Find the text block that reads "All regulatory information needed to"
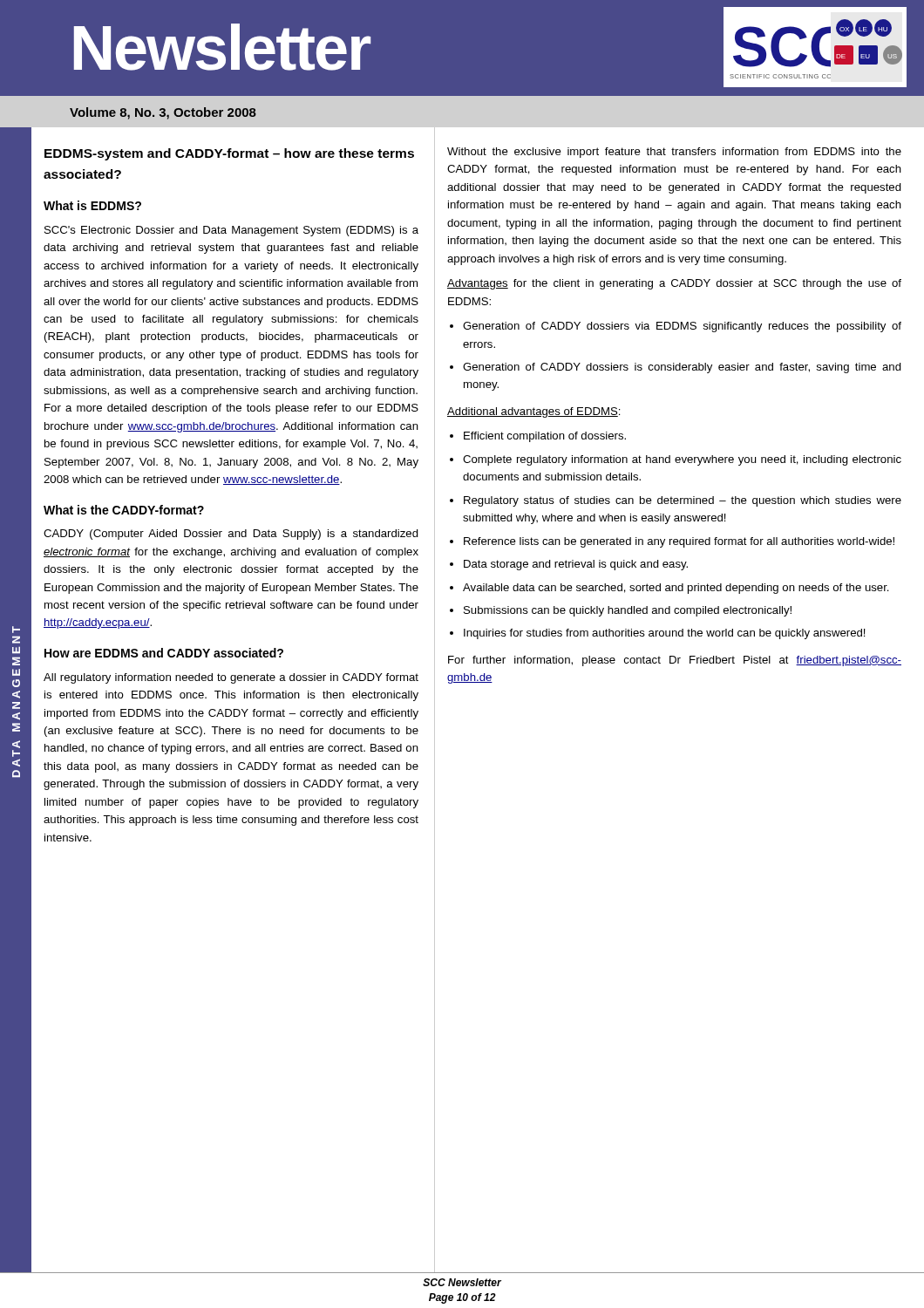 (231, 758)
